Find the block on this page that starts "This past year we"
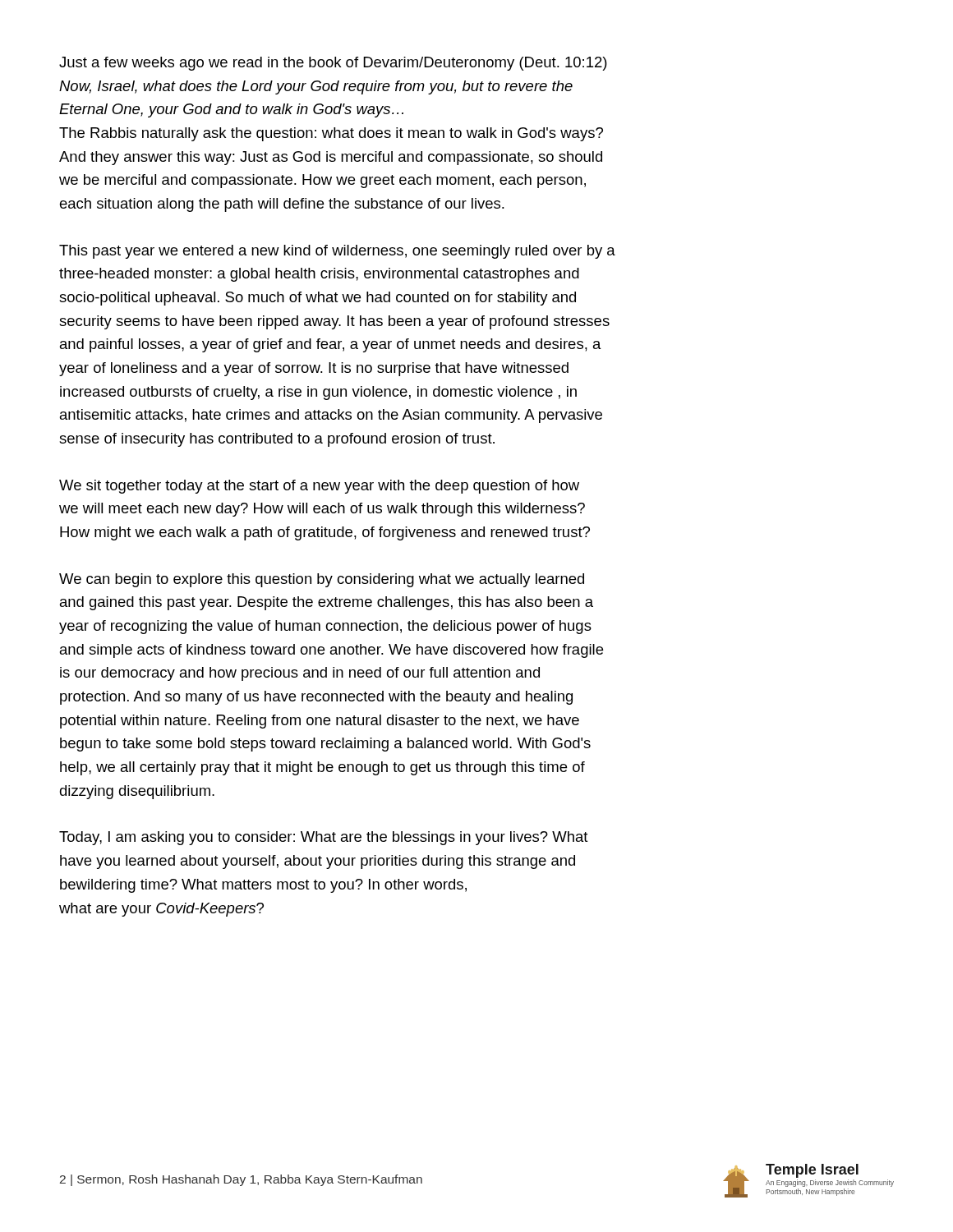 click(337, 344)
